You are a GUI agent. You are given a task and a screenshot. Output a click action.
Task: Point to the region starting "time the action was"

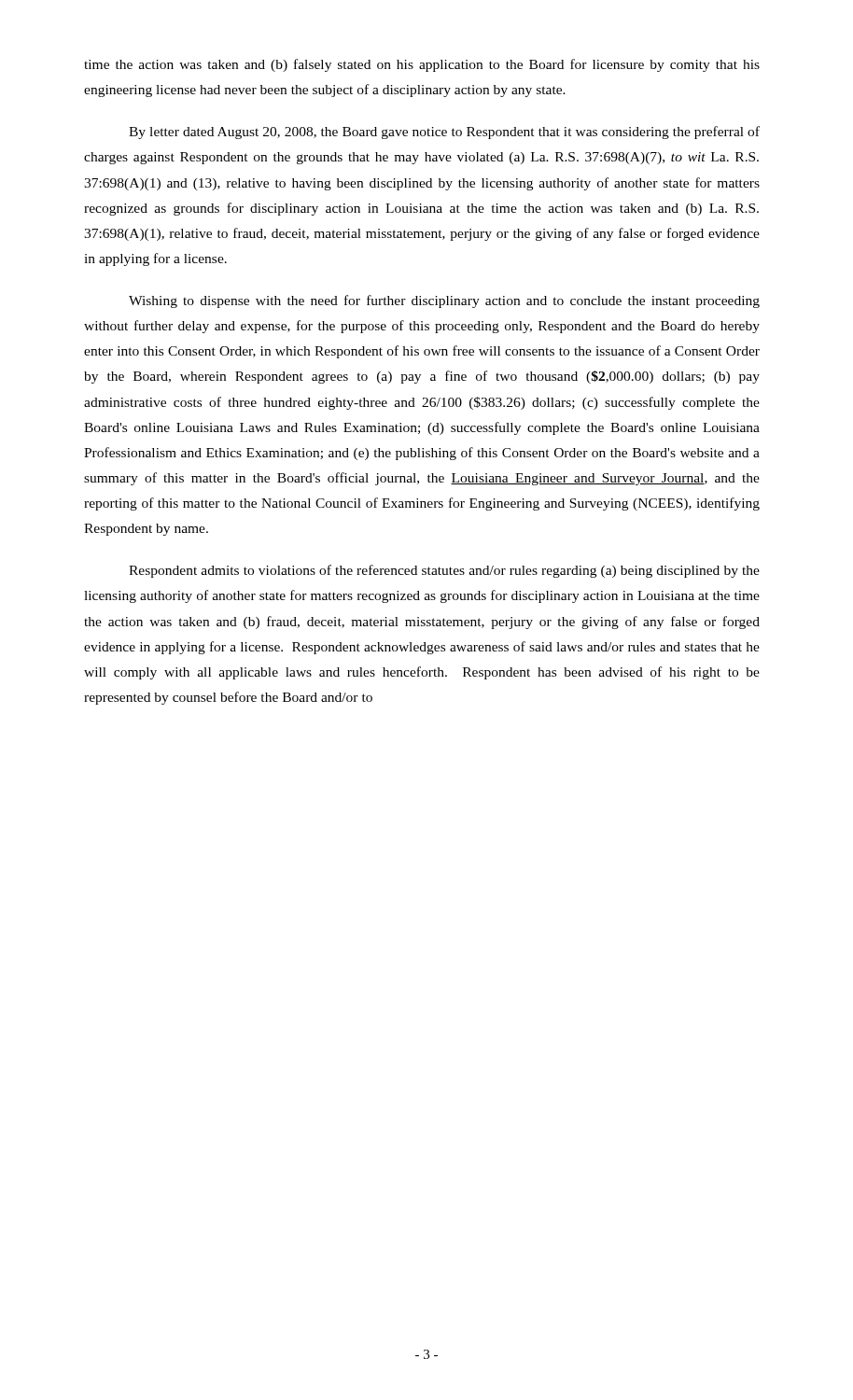click(422, 380)
